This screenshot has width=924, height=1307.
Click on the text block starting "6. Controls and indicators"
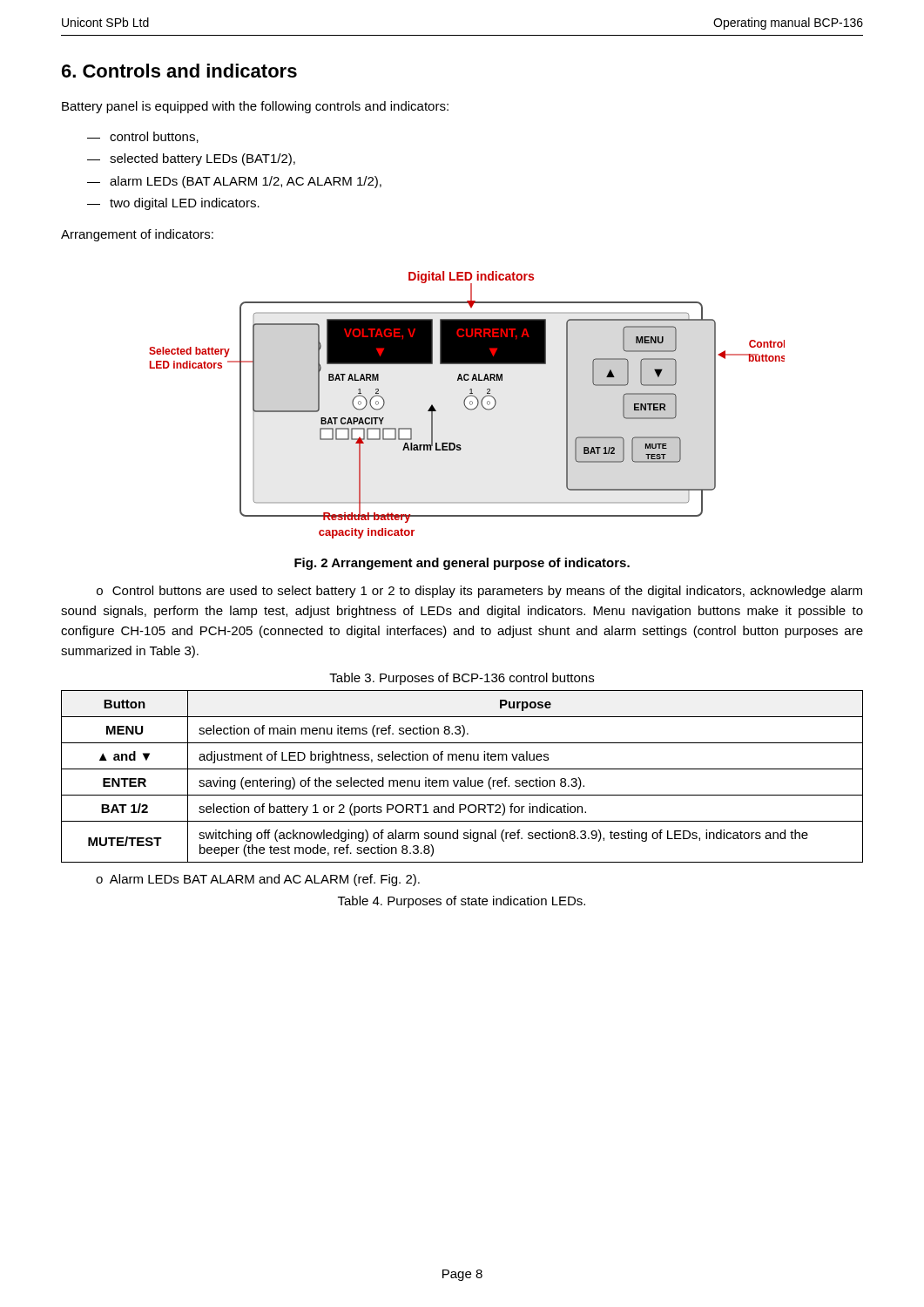click(179, 71)
